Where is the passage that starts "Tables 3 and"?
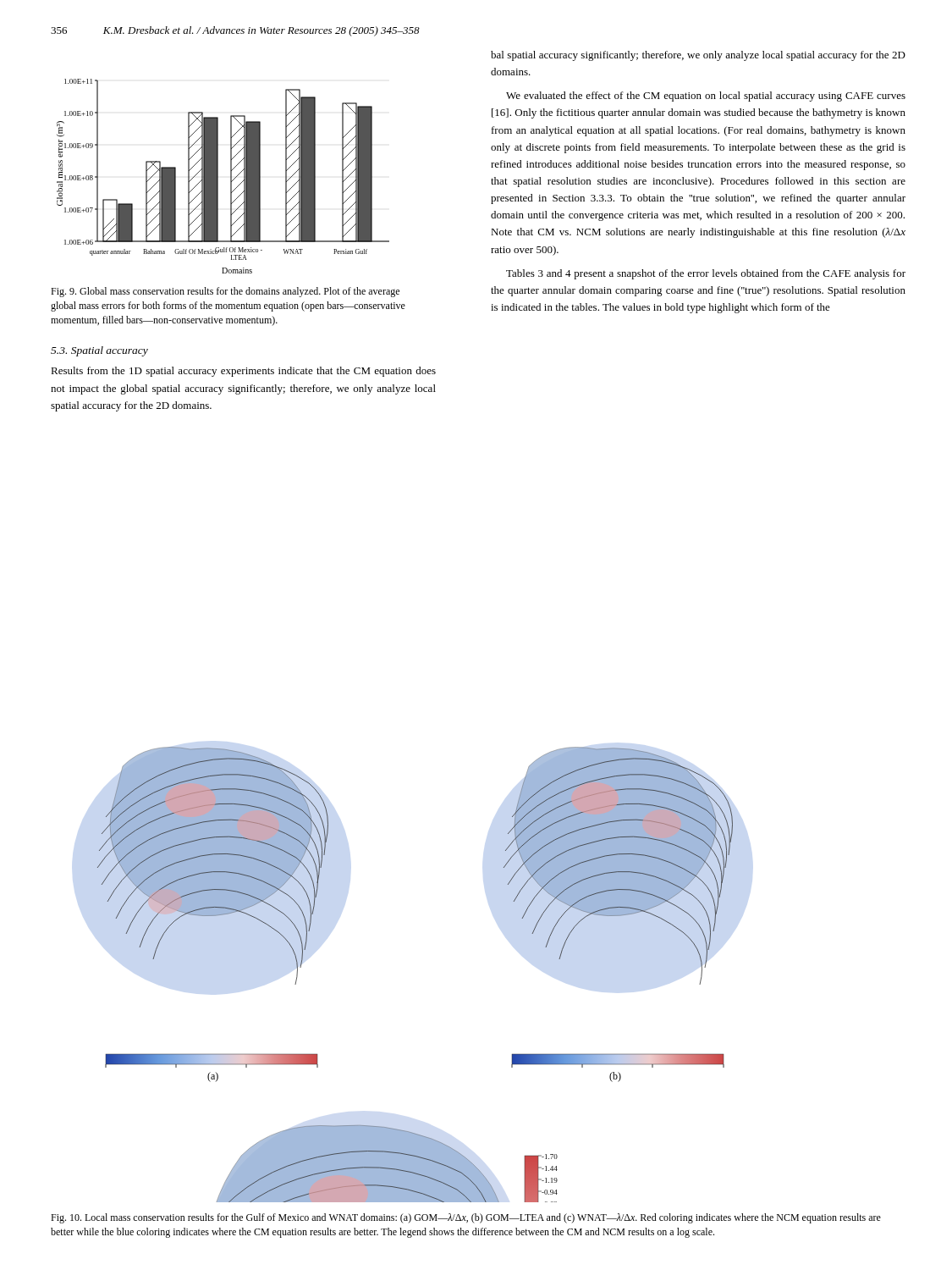This screenshot has width=952, height=1270. (698, 290)
